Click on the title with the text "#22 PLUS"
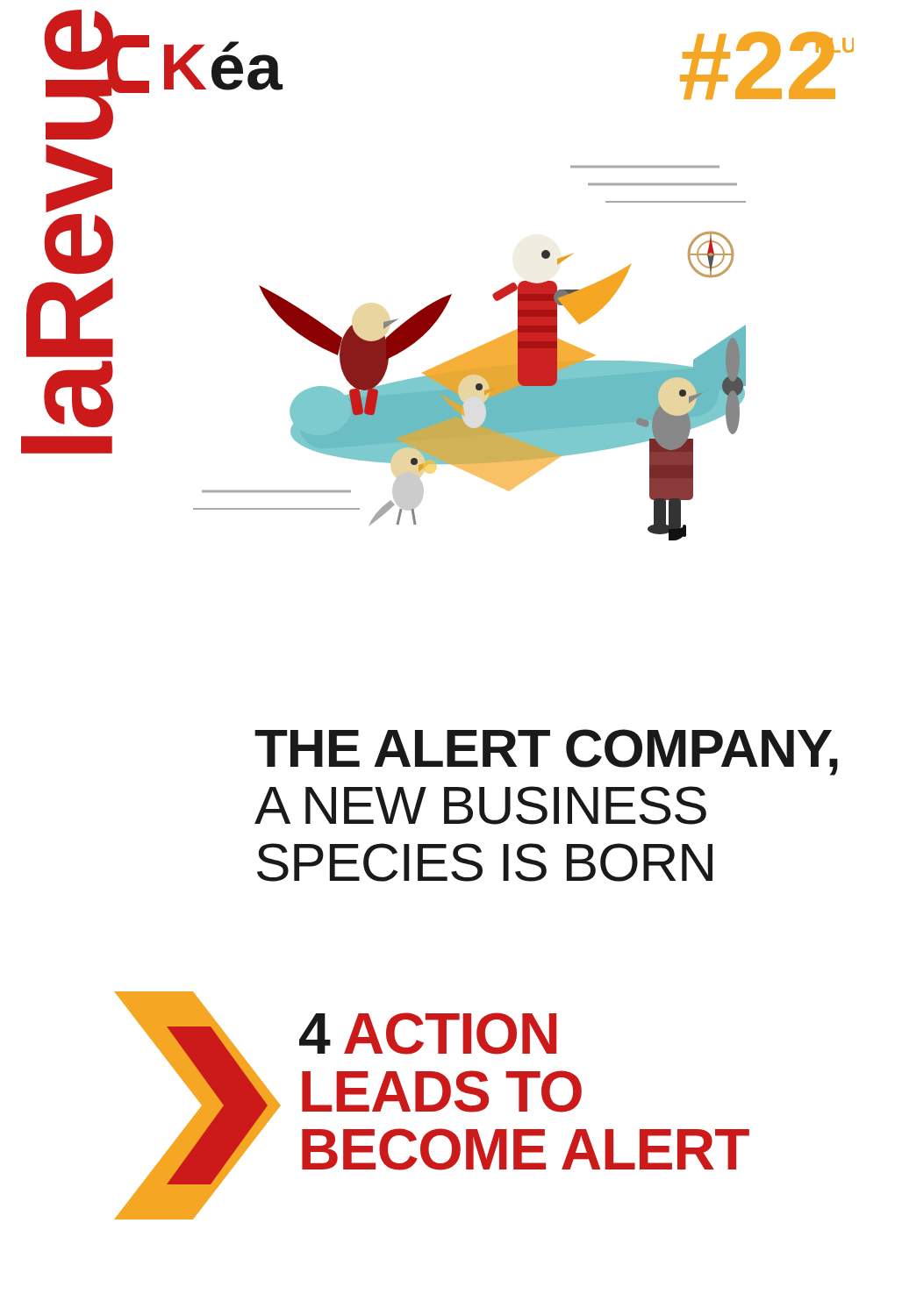Viewport: 902px width, 1316px height. click(766, 66)
